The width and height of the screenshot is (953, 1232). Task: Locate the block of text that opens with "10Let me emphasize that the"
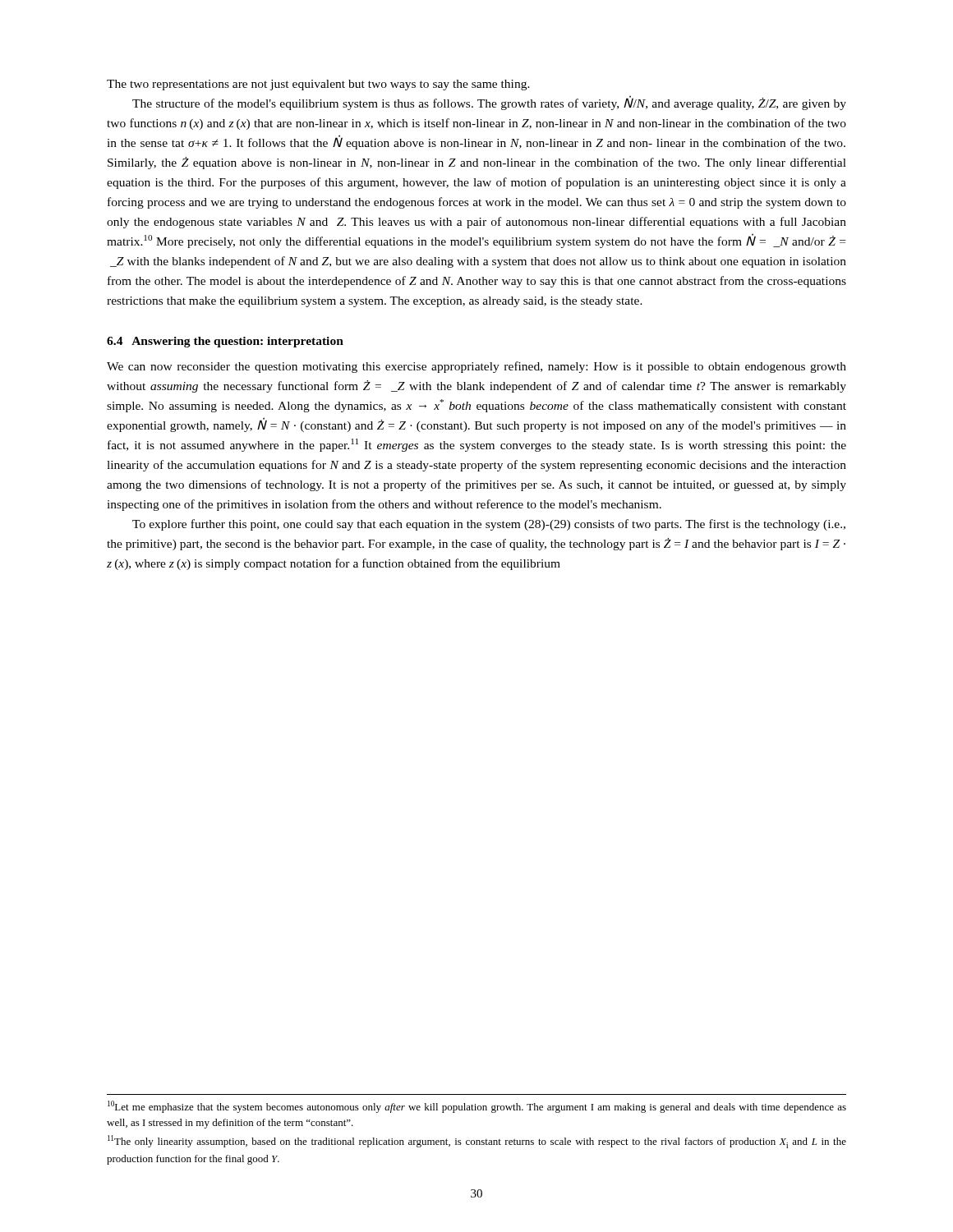(476, 1114)
